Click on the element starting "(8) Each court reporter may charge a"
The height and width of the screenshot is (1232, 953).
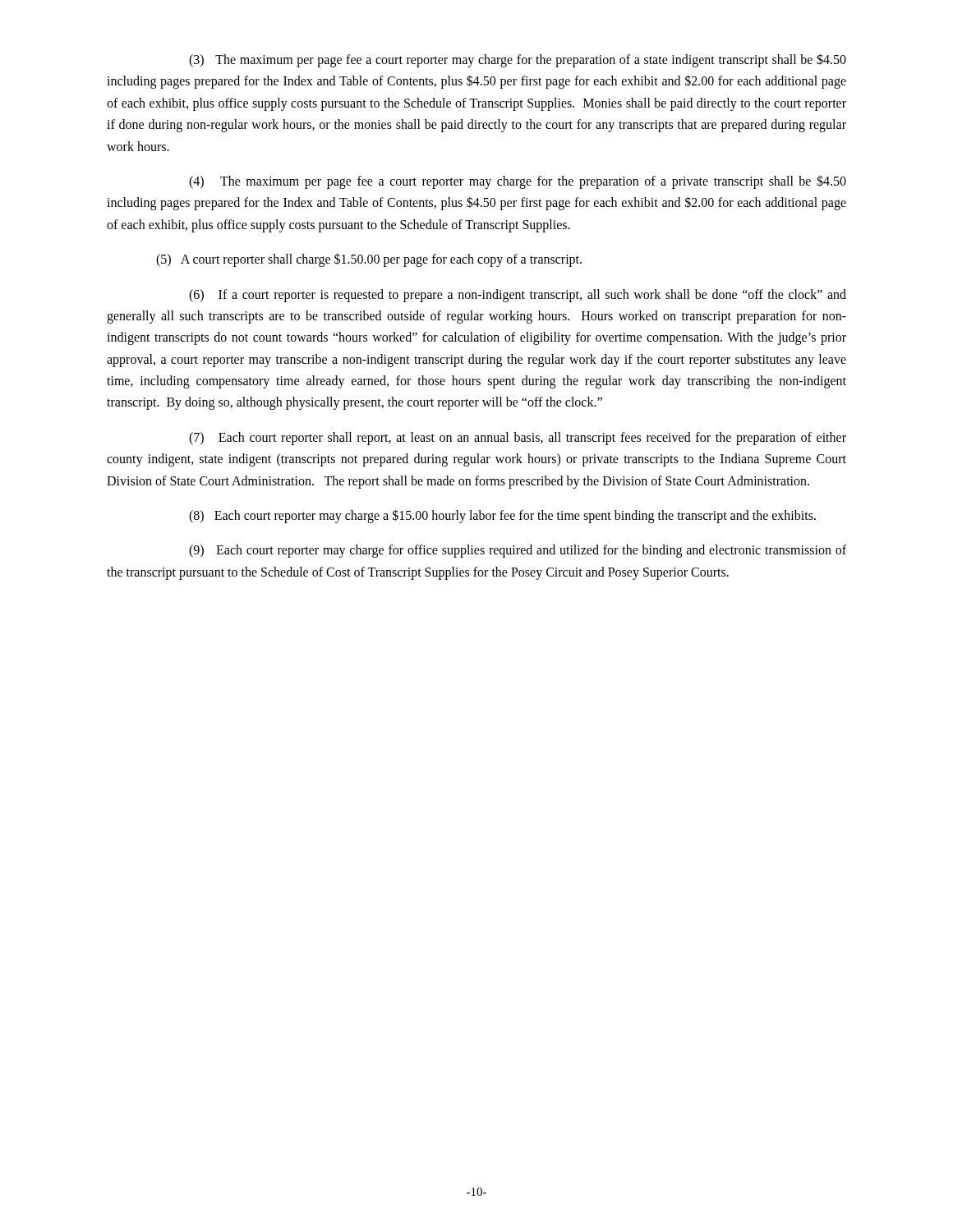pos(476,516)
